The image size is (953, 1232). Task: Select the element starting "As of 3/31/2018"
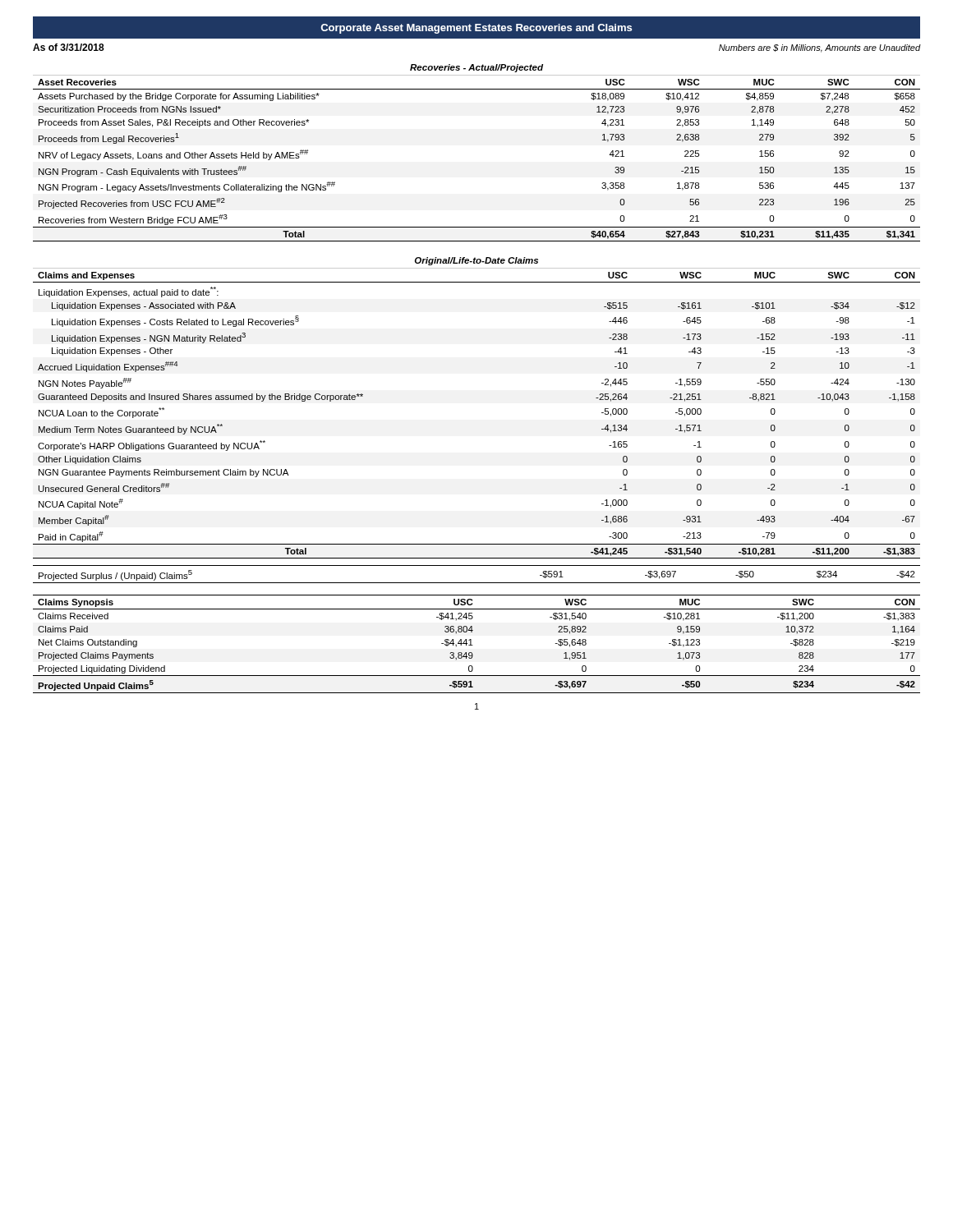(x=68, y=48)
